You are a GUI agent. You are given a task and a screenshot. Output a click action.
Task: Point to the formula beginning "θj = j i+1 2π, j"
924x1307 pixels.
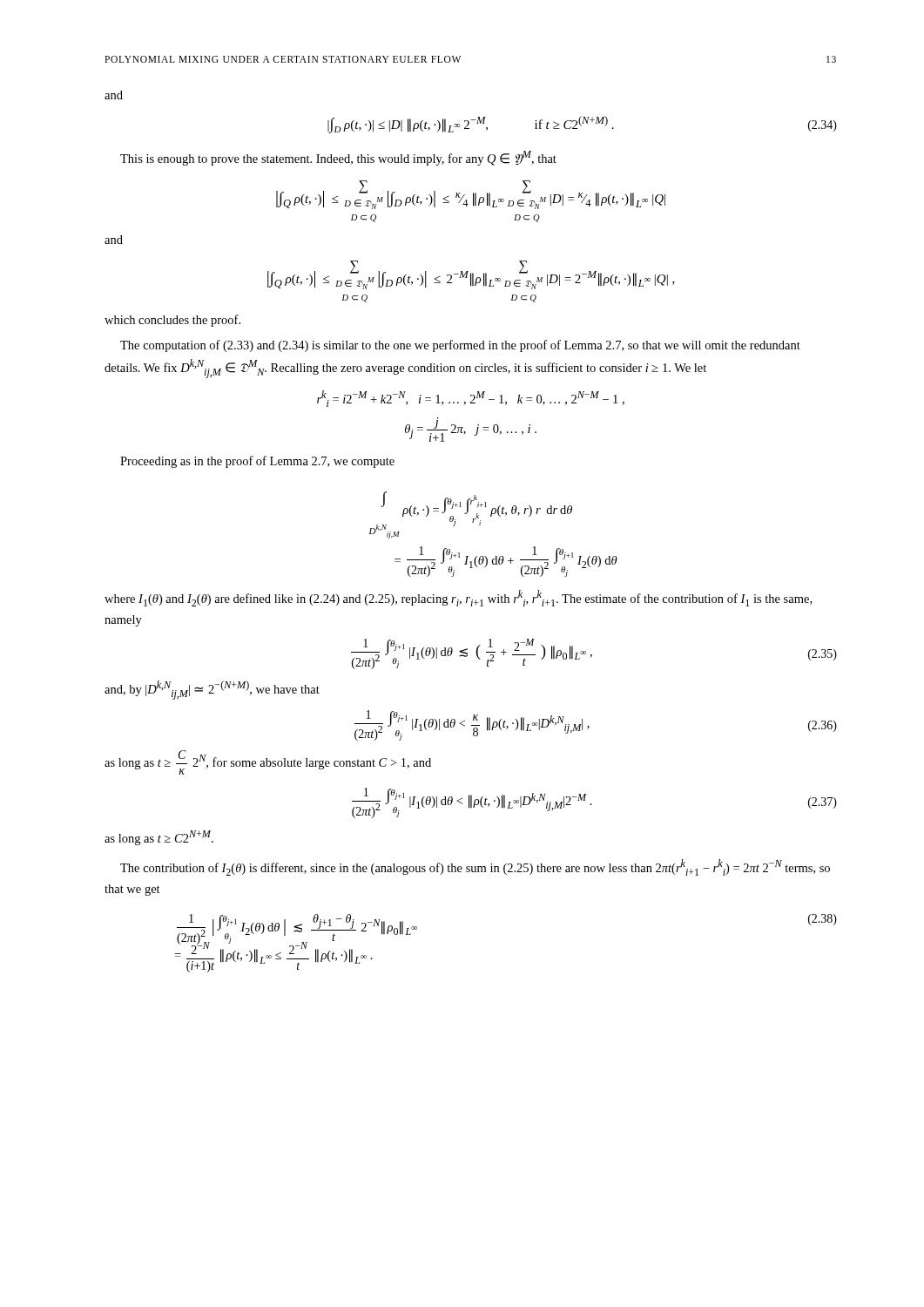(x=471, y=430)
